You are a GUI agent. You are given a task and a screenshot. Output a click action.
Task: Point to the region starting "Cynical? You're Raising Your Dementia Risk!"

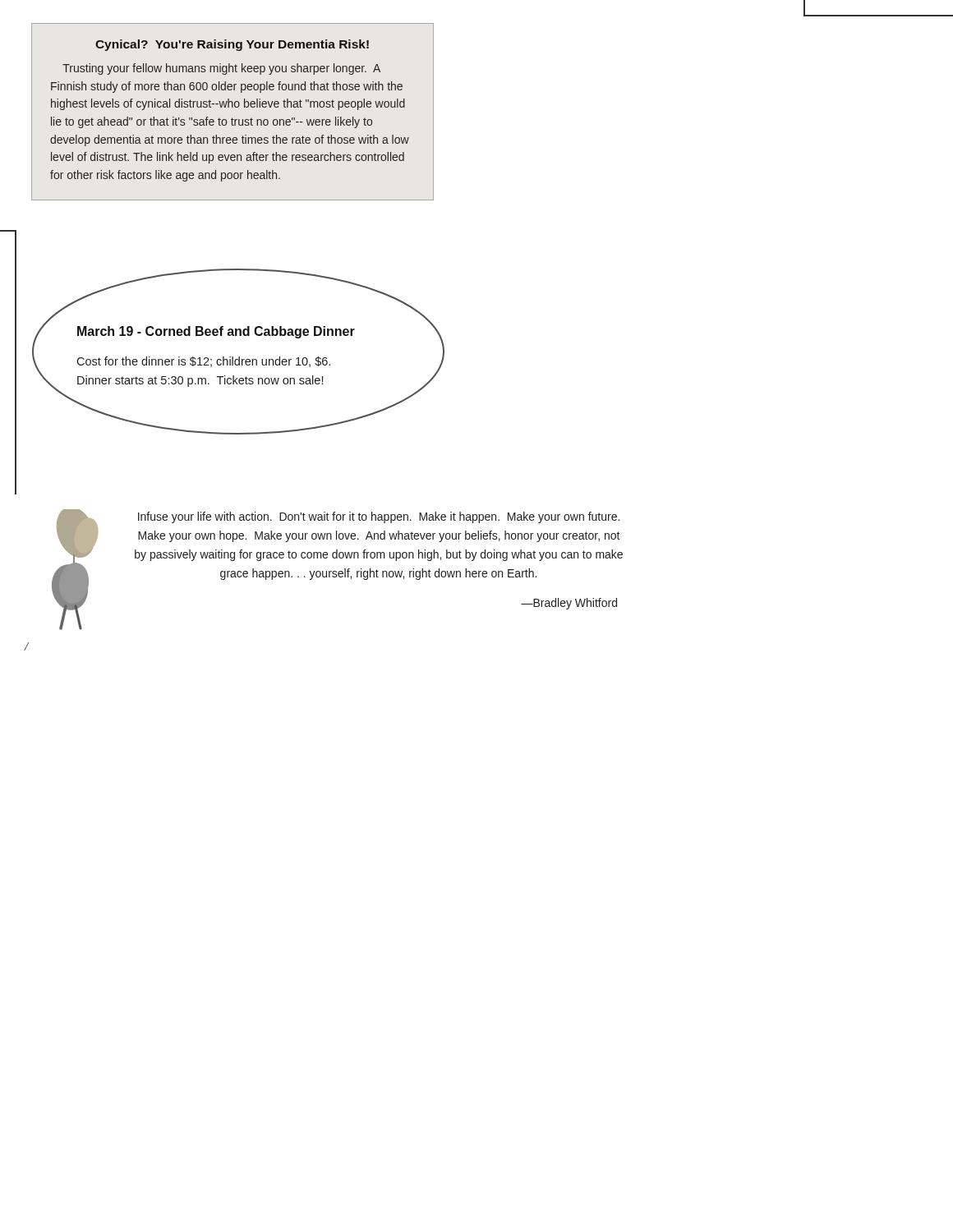(232, 111)
